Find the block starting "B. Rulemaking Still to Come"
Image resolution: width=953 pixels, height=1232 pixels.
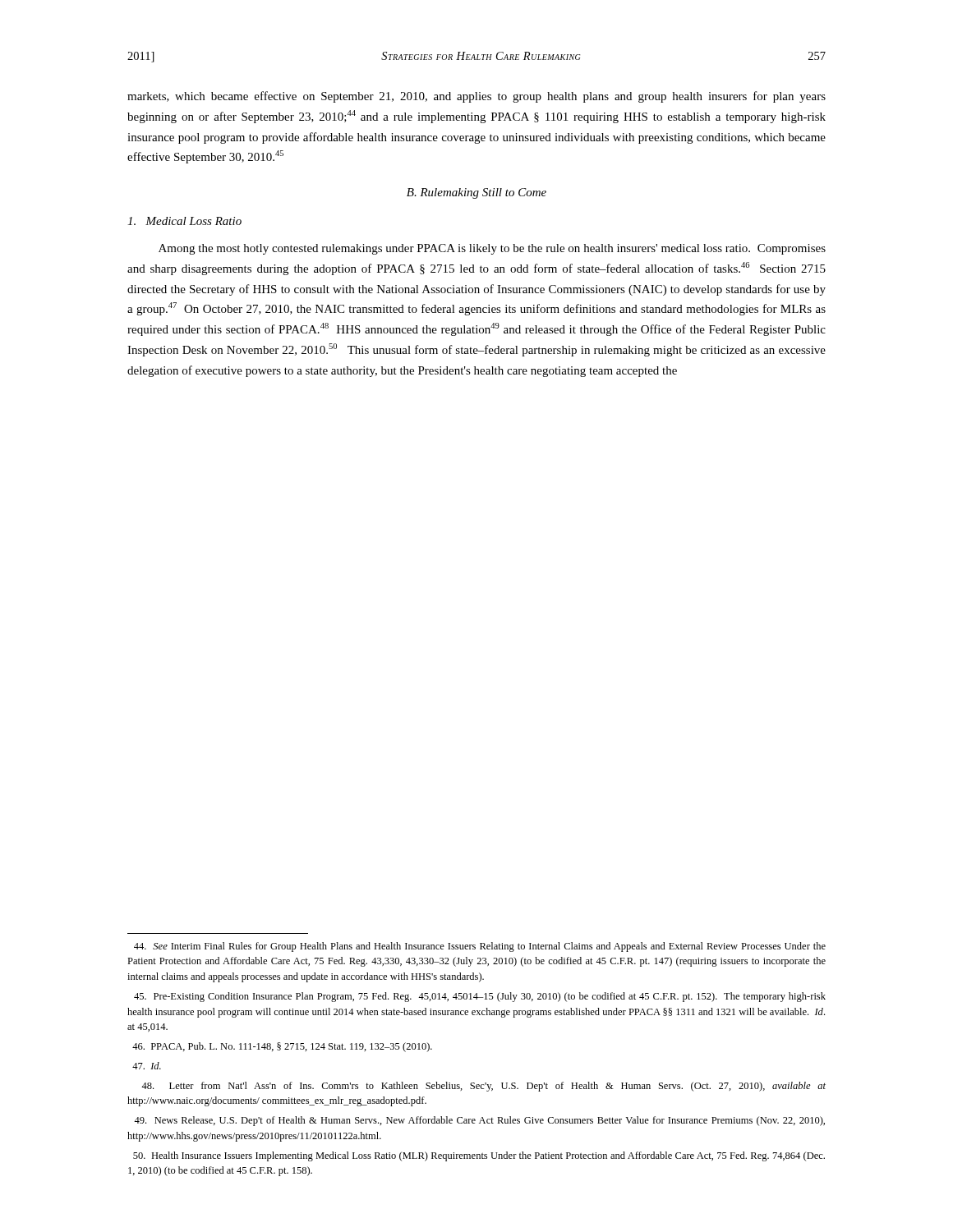[476, 192]
